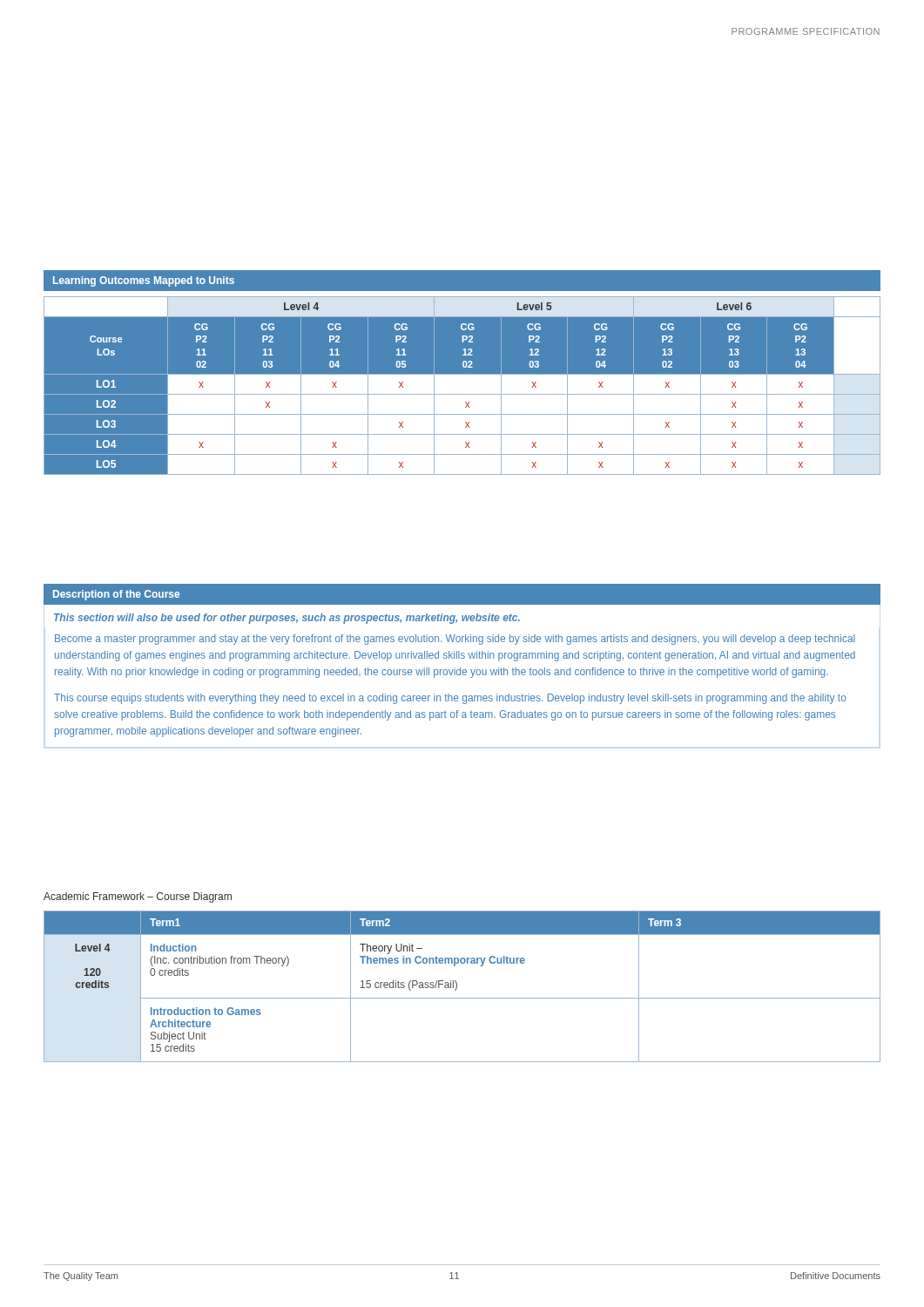
Task: Click on the table containing "Level 4 120 credits"
Action: tap(462, 986)
